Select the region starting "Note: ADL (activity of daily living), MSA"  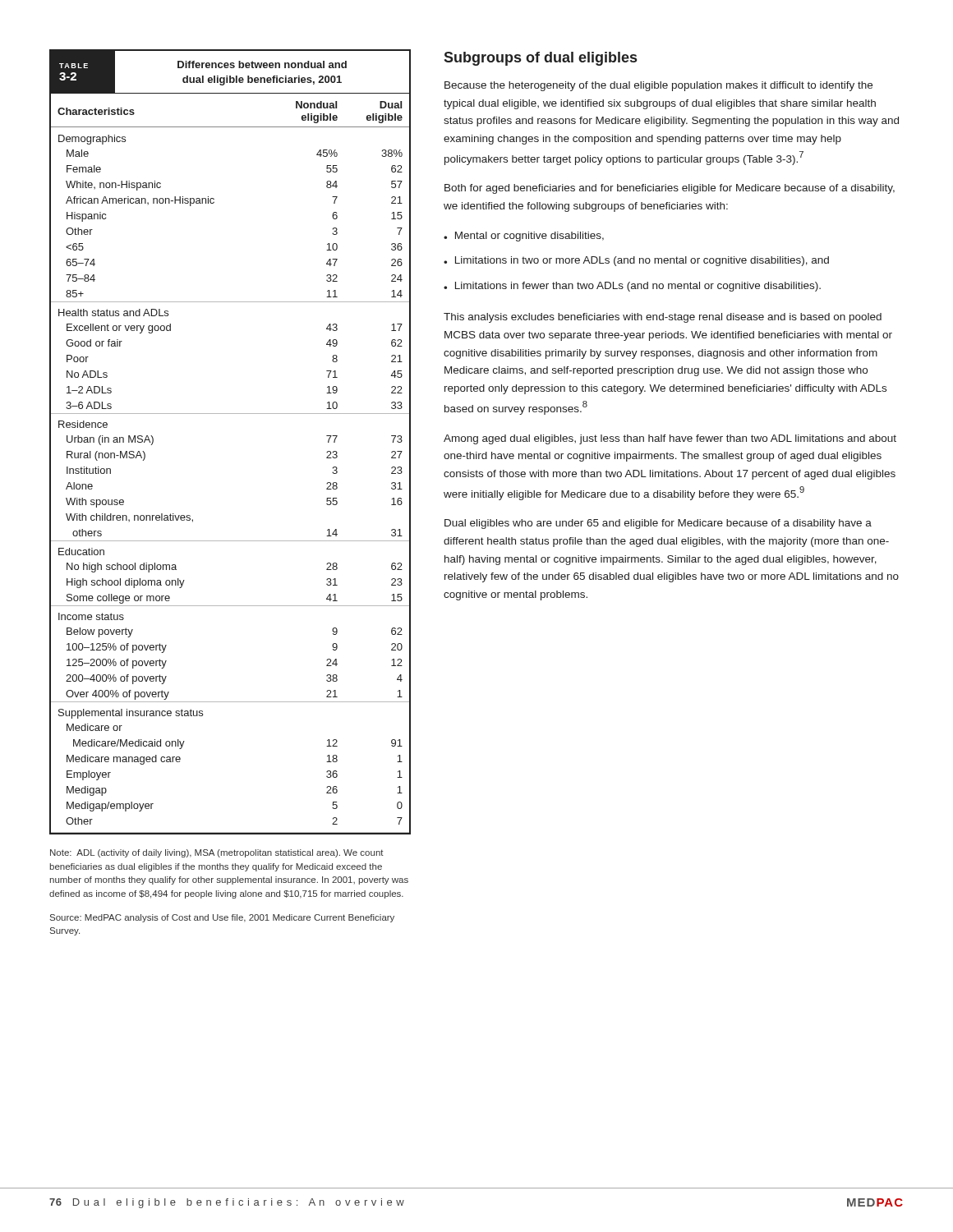click(230, 873)
